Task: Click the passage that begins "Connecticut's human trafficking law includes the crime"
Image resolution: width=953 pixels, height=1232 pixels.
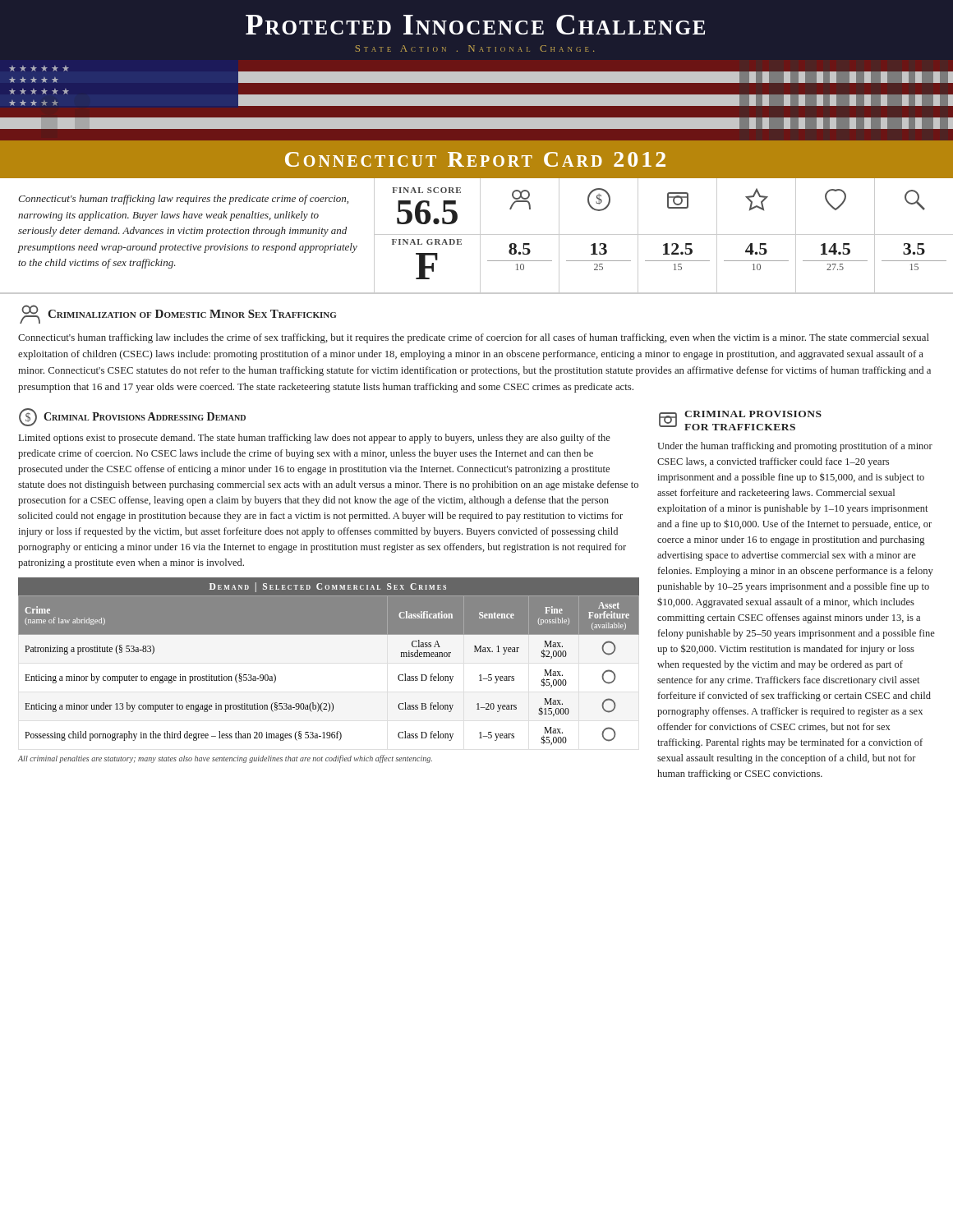Action: click(x=475, y=362)
